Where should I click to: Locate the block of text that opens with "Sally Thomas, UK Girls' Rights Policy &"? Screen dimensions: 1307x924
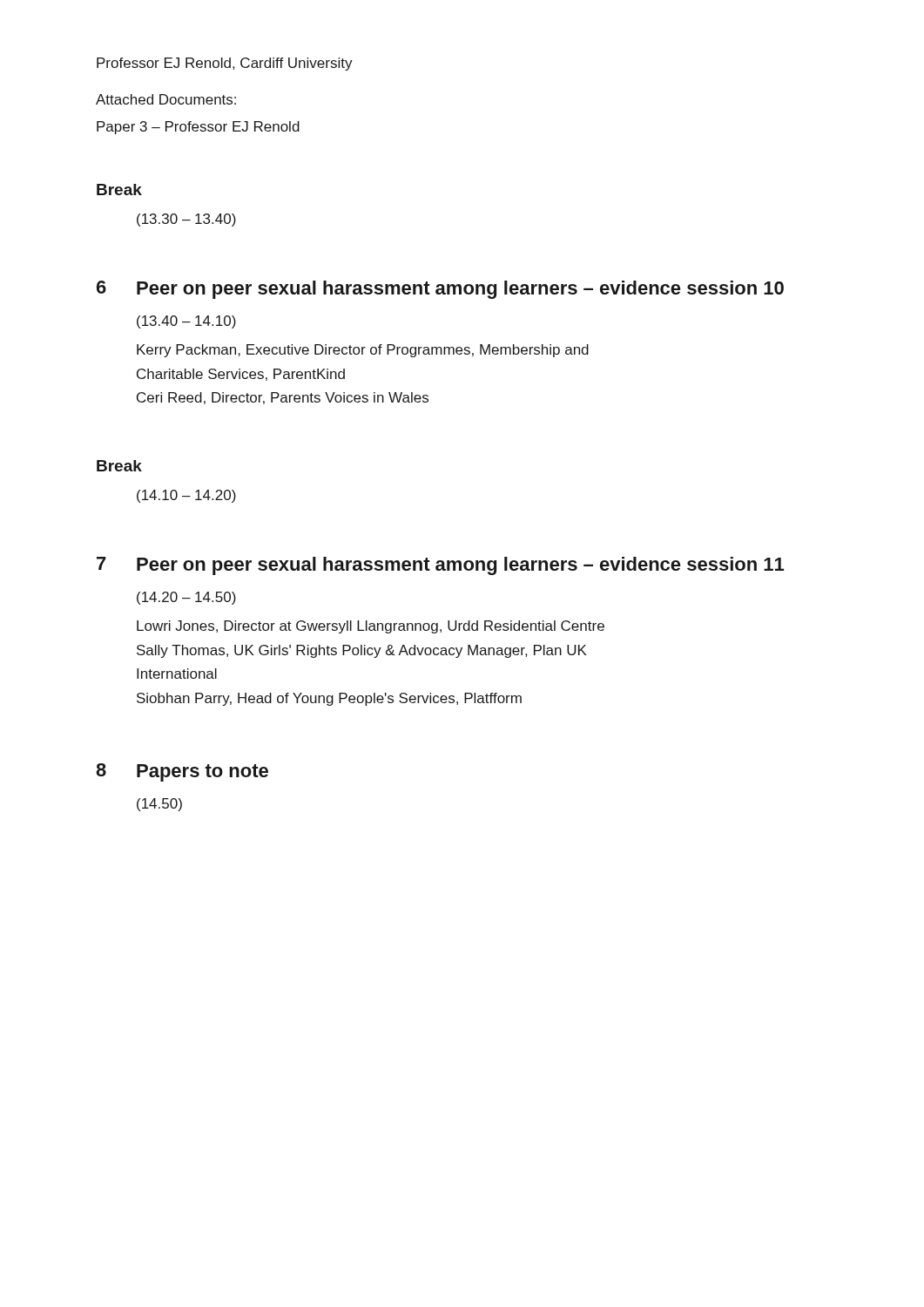(361, 650)
